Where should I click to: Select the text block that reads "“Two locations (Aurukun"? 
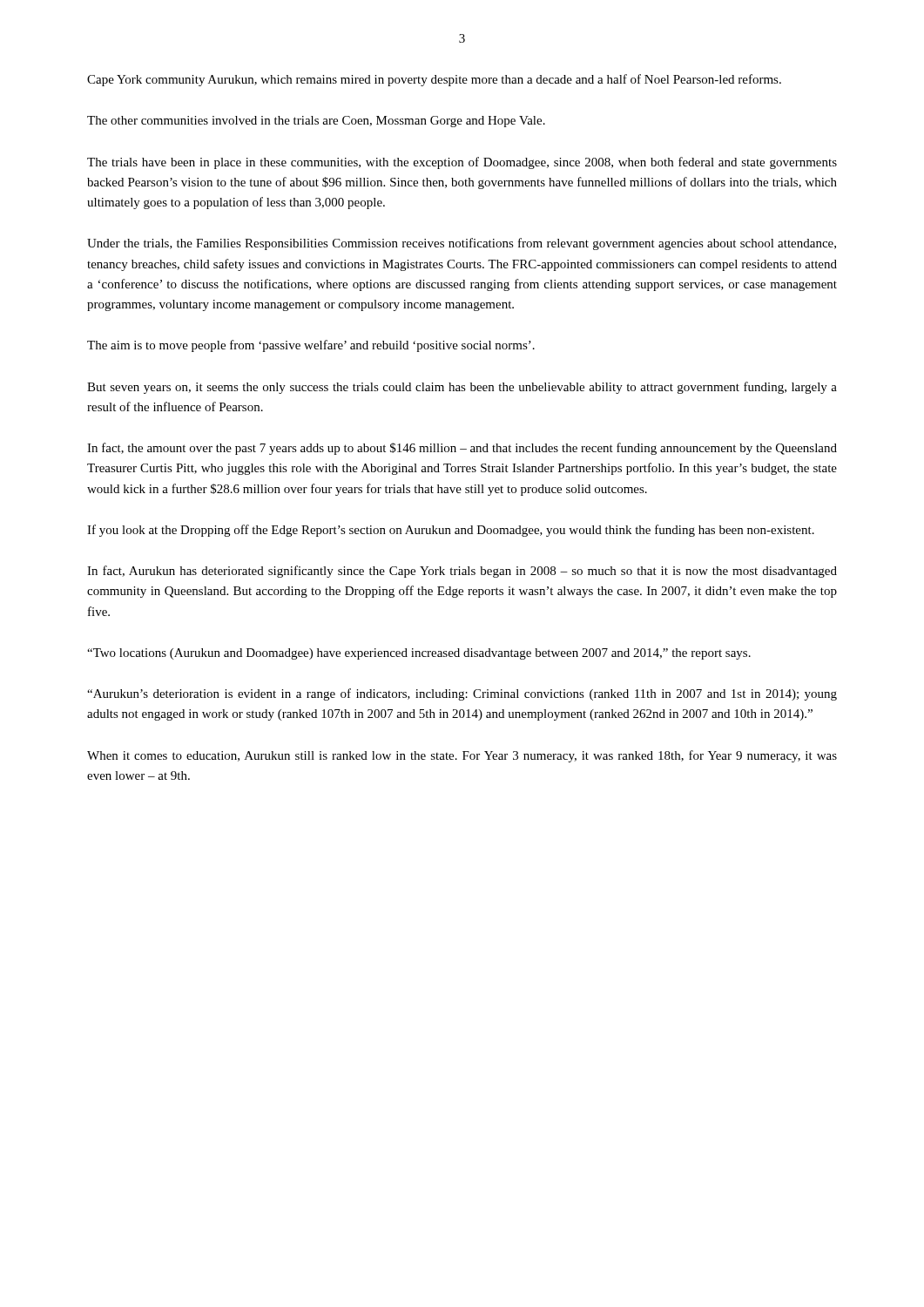tap(419, 652)
